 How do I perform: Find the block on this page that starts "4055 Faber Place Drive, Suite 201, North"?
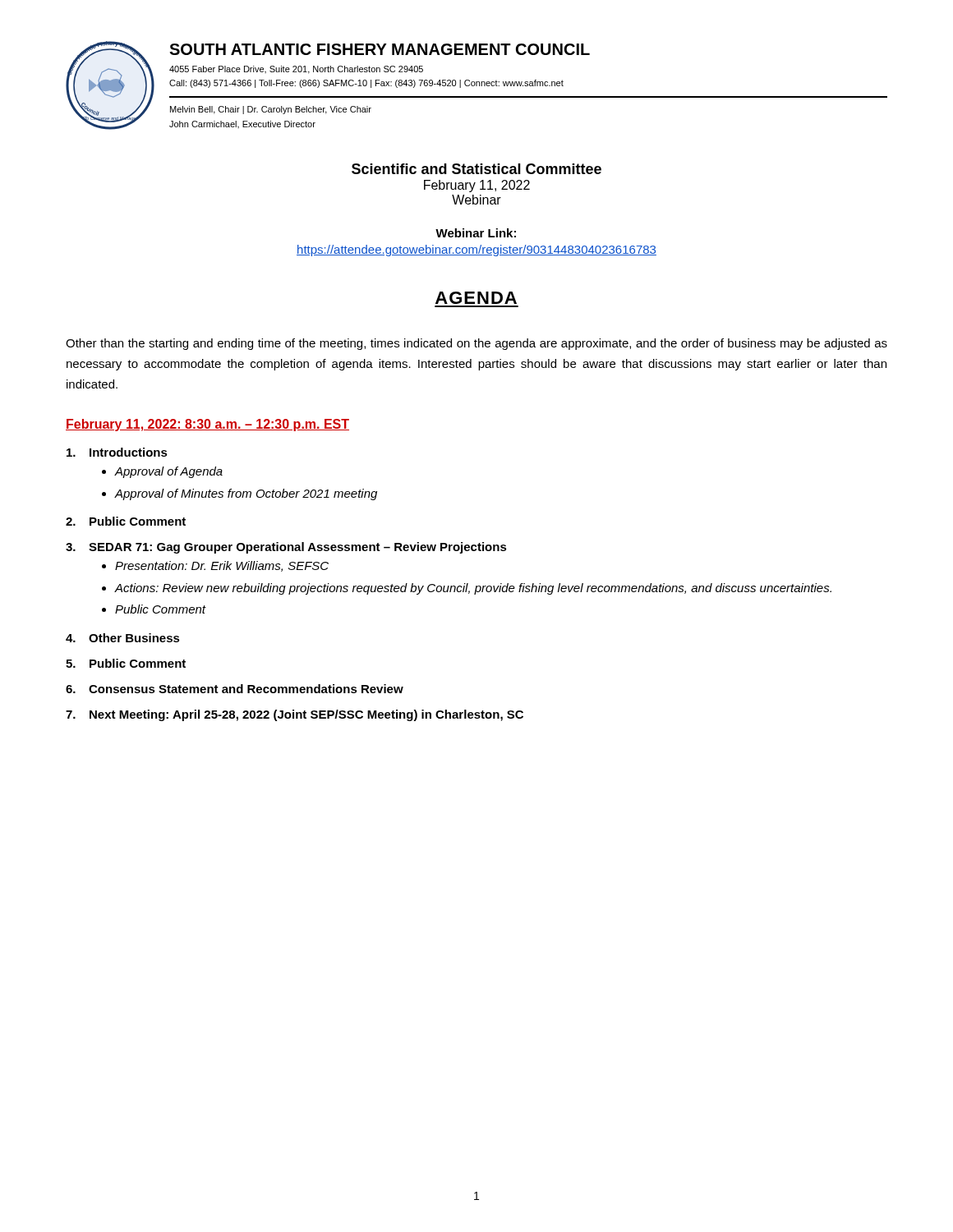tap(366, 76)
